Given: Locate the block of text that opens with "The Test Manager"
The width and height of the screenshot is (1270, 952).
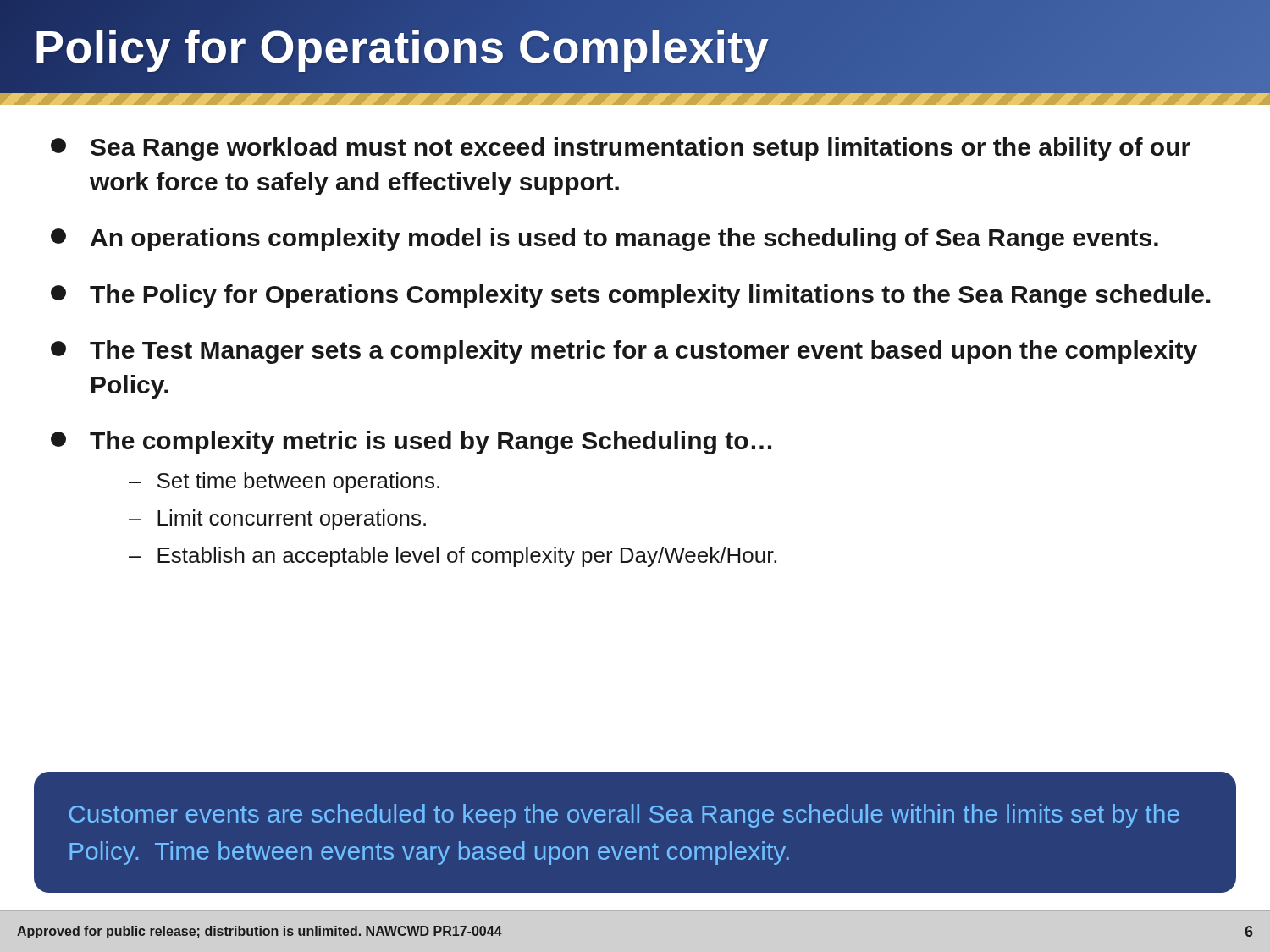Looking at the screenshot, I should tap(635, 368).
